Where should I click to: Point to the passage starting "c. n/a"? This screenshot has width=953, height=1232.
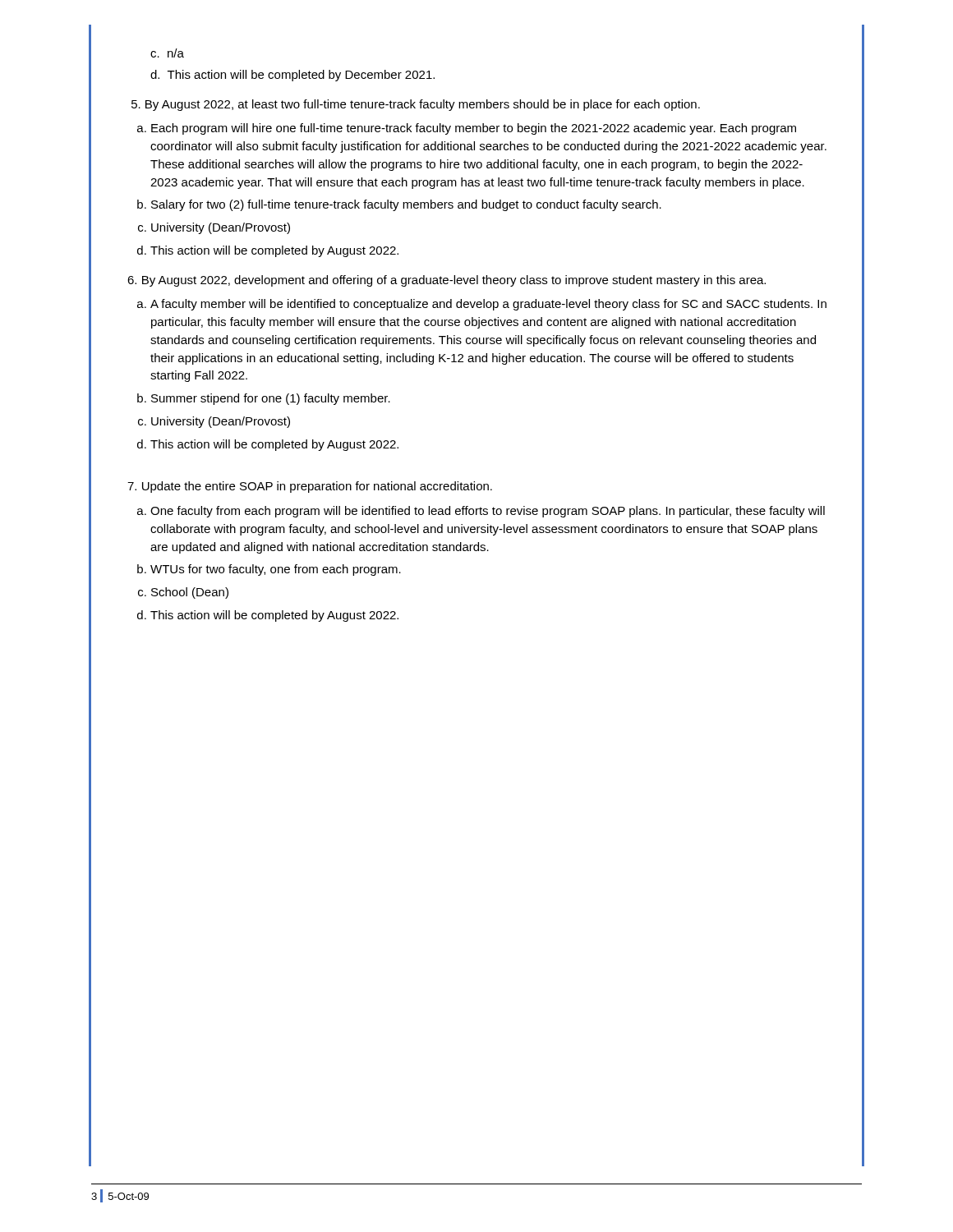167,53
